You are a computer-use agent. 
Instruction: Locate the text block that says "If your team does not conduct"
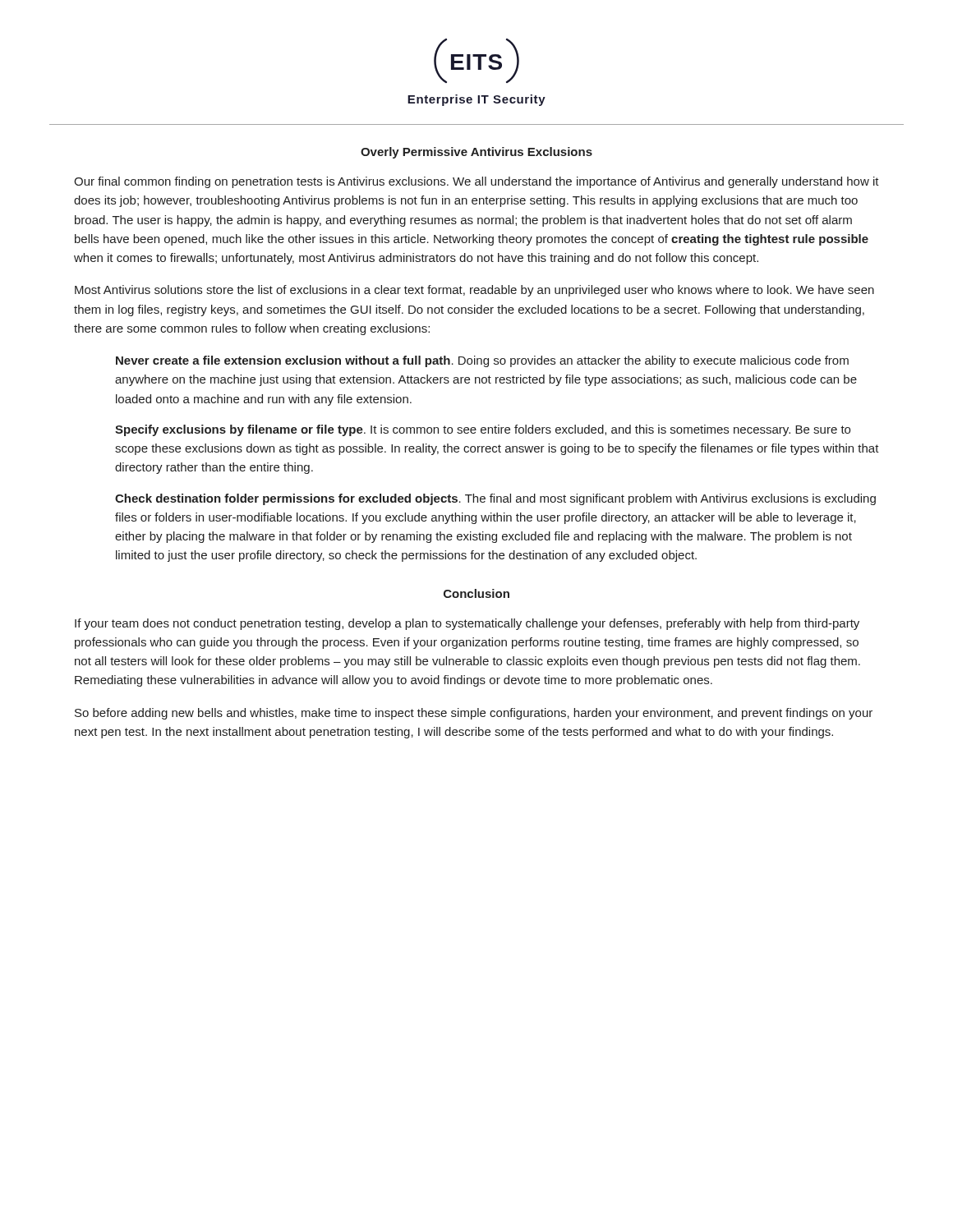pos(467,651)
